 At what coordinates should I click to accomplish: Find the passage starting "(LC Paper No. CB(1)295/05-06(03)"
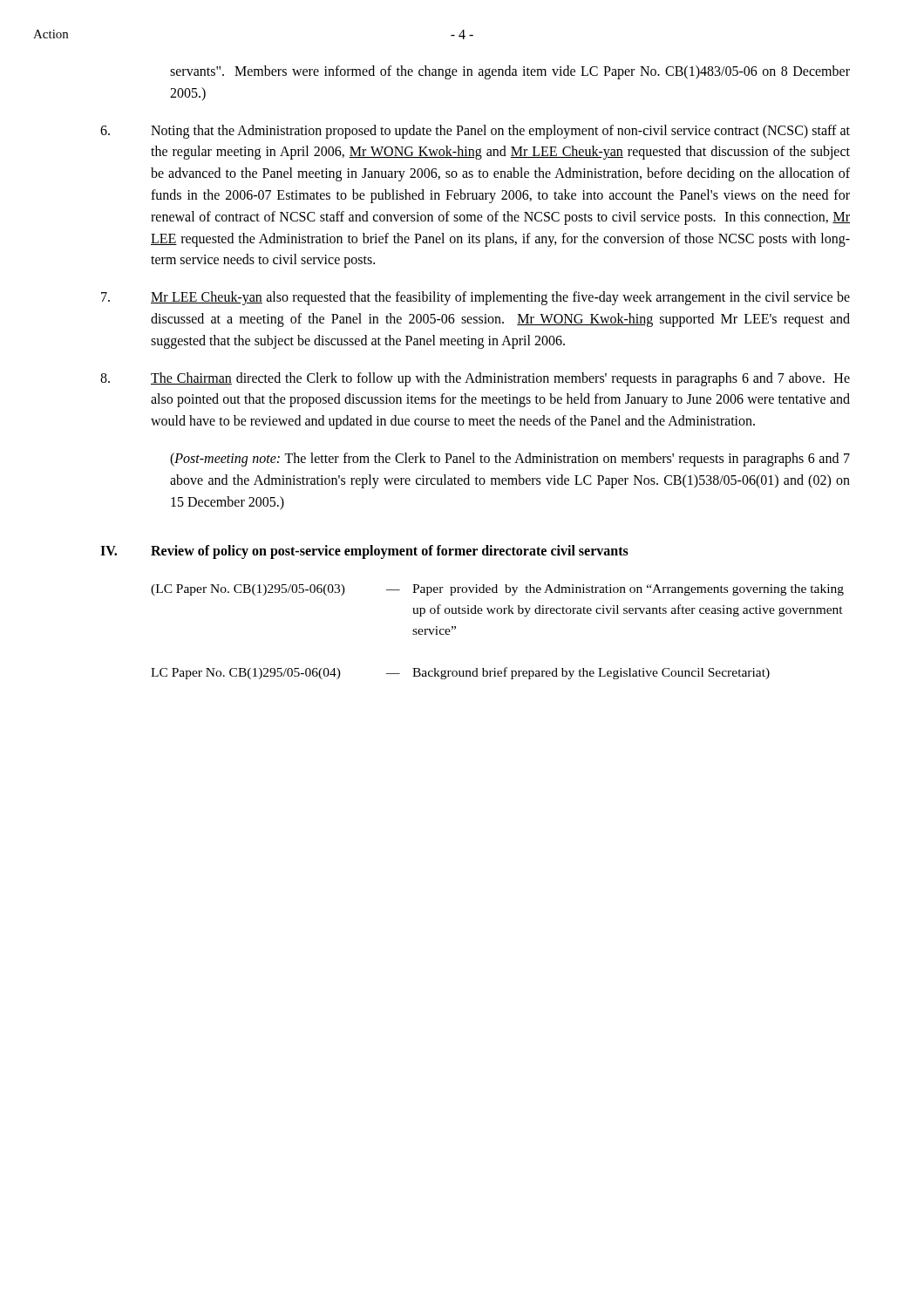point(500,610)
